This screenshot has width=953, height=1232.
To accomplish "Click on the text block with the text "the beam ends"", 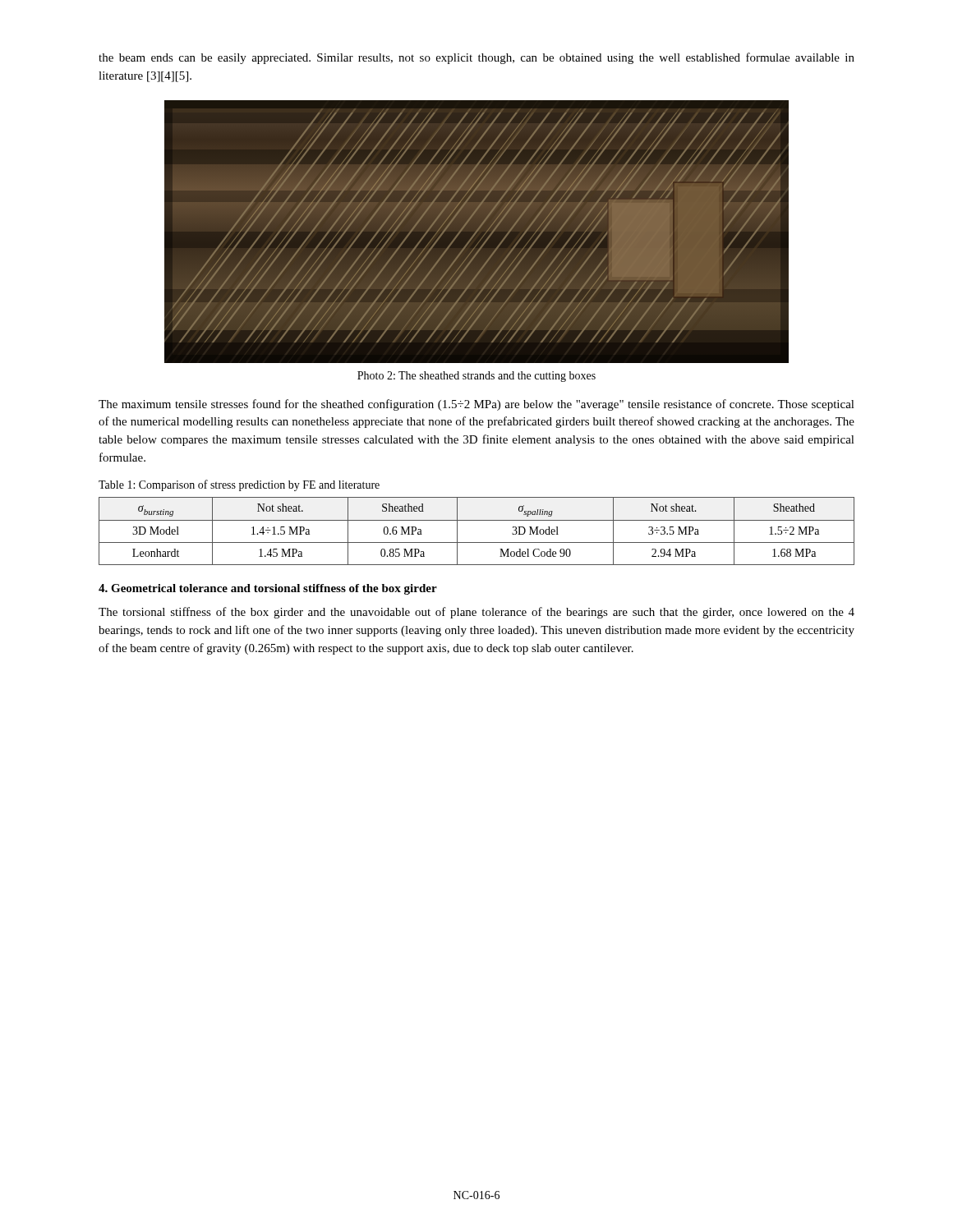I will click(476, 66).
